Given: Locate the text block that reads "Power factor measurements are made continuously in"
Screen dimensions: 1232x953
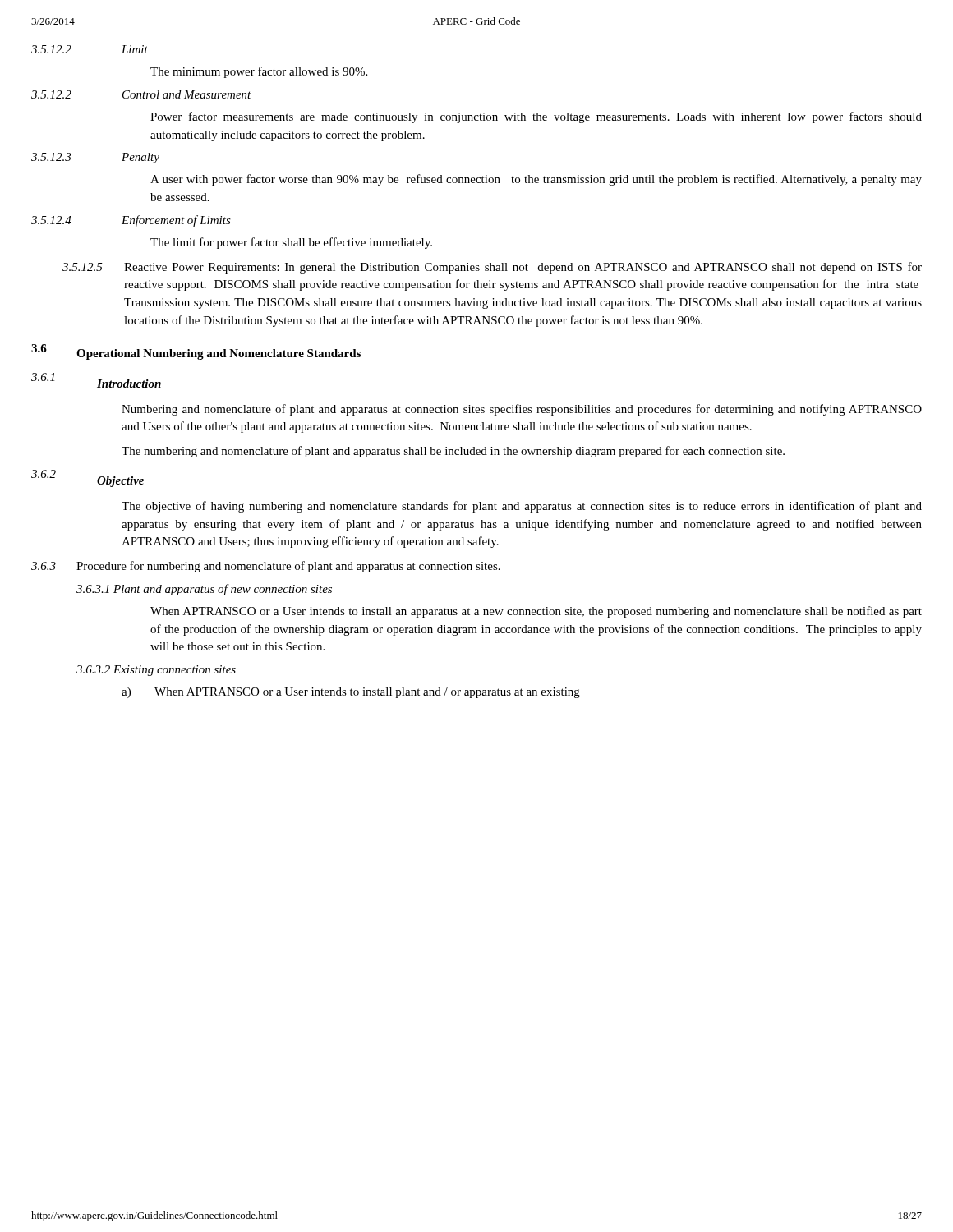Looking at the screenshot, I should [536, 125].
